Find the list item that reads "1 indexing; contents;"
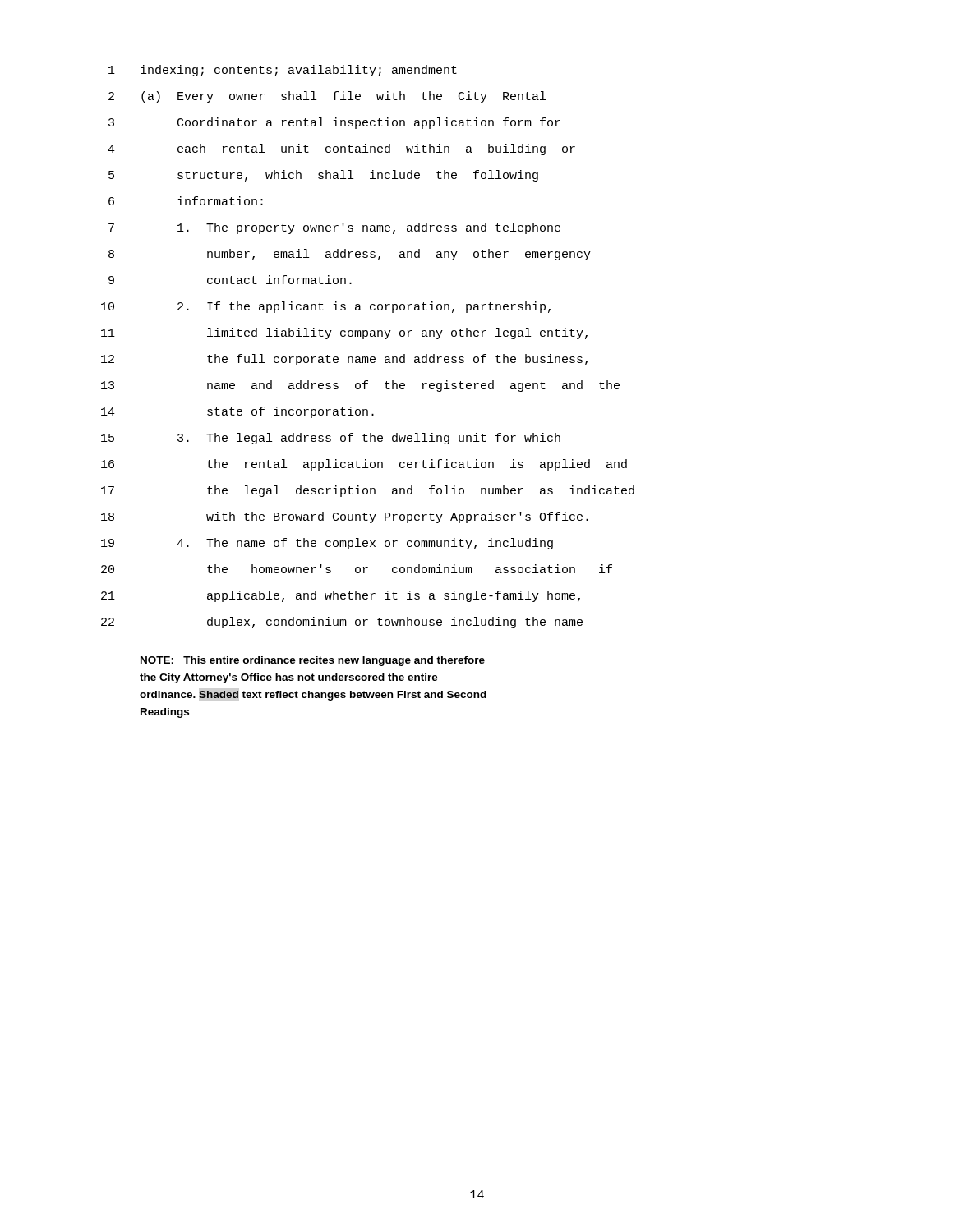This screenshot has width=954, height=1232. coord(296,69)
